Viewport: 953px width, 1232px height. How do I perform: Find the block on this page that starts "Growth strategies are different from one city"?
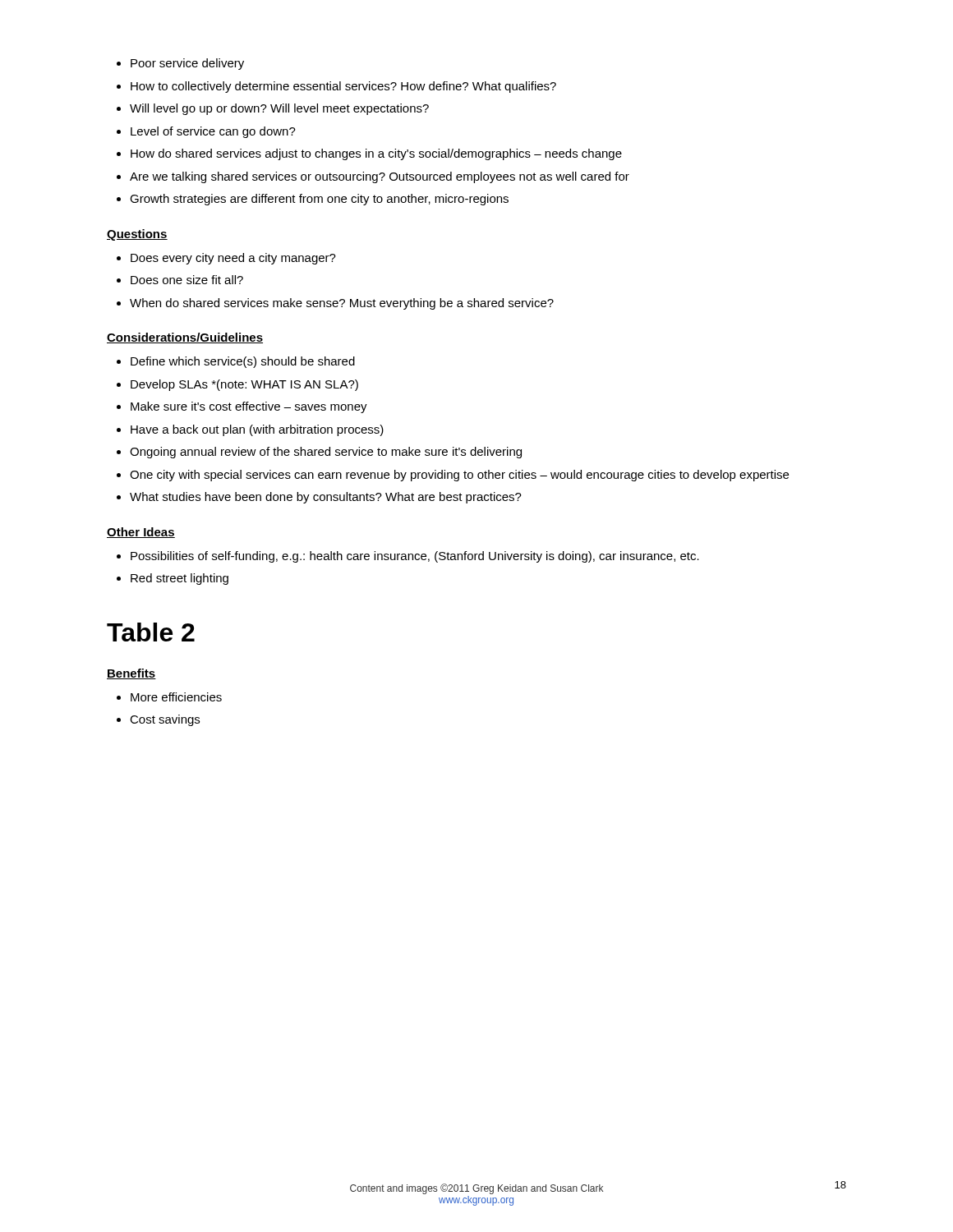tap(488, 199)
